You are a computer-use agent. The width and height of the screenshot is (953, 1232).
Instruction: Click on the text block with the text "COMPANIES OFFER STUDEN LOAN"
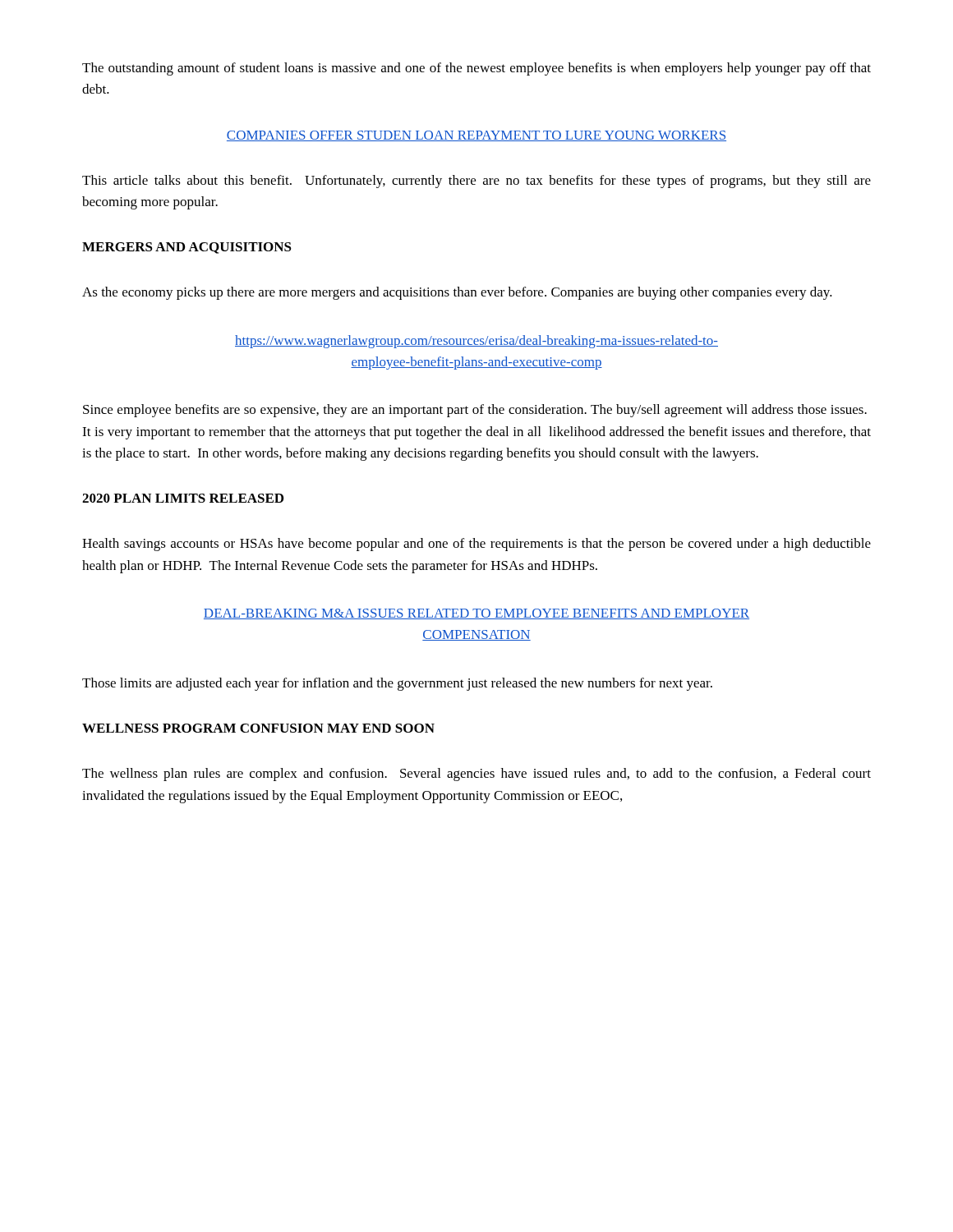476,135
